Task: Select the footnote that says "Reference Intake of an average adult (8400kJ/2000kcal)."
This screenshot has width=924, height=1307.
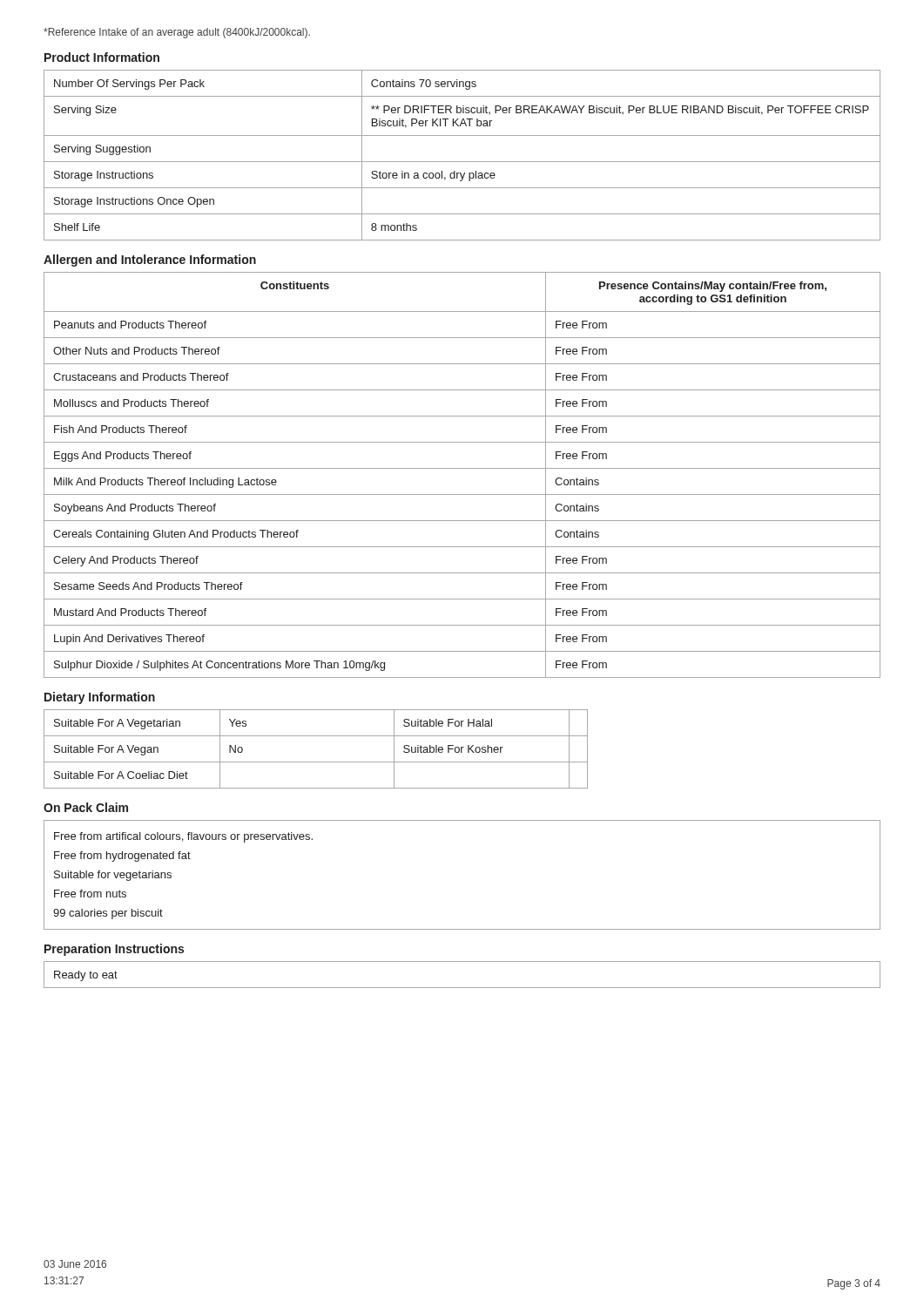Action: coord(177,32)
